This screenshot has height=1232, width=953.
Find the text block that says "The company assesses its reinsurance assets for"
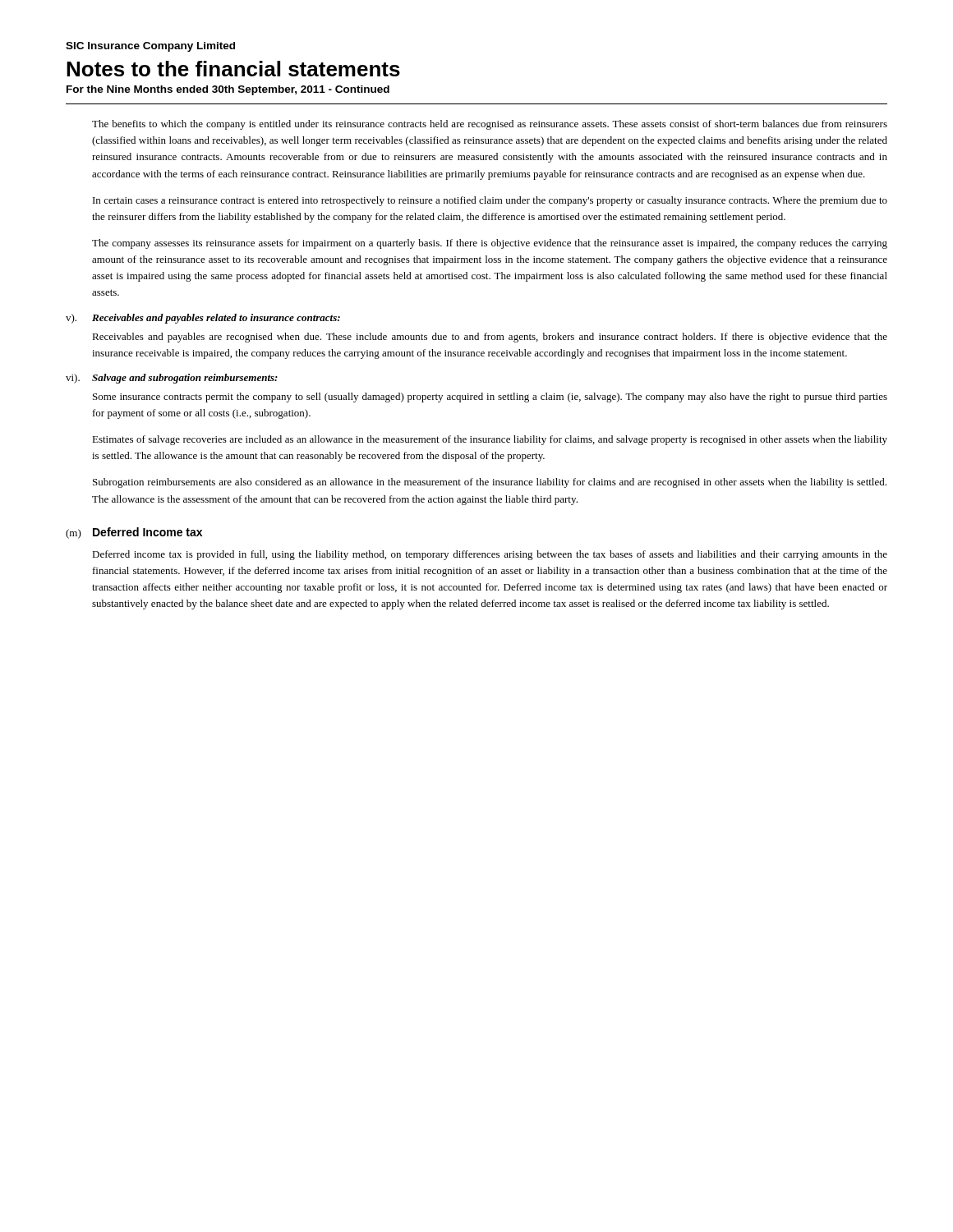pos(490,268)
